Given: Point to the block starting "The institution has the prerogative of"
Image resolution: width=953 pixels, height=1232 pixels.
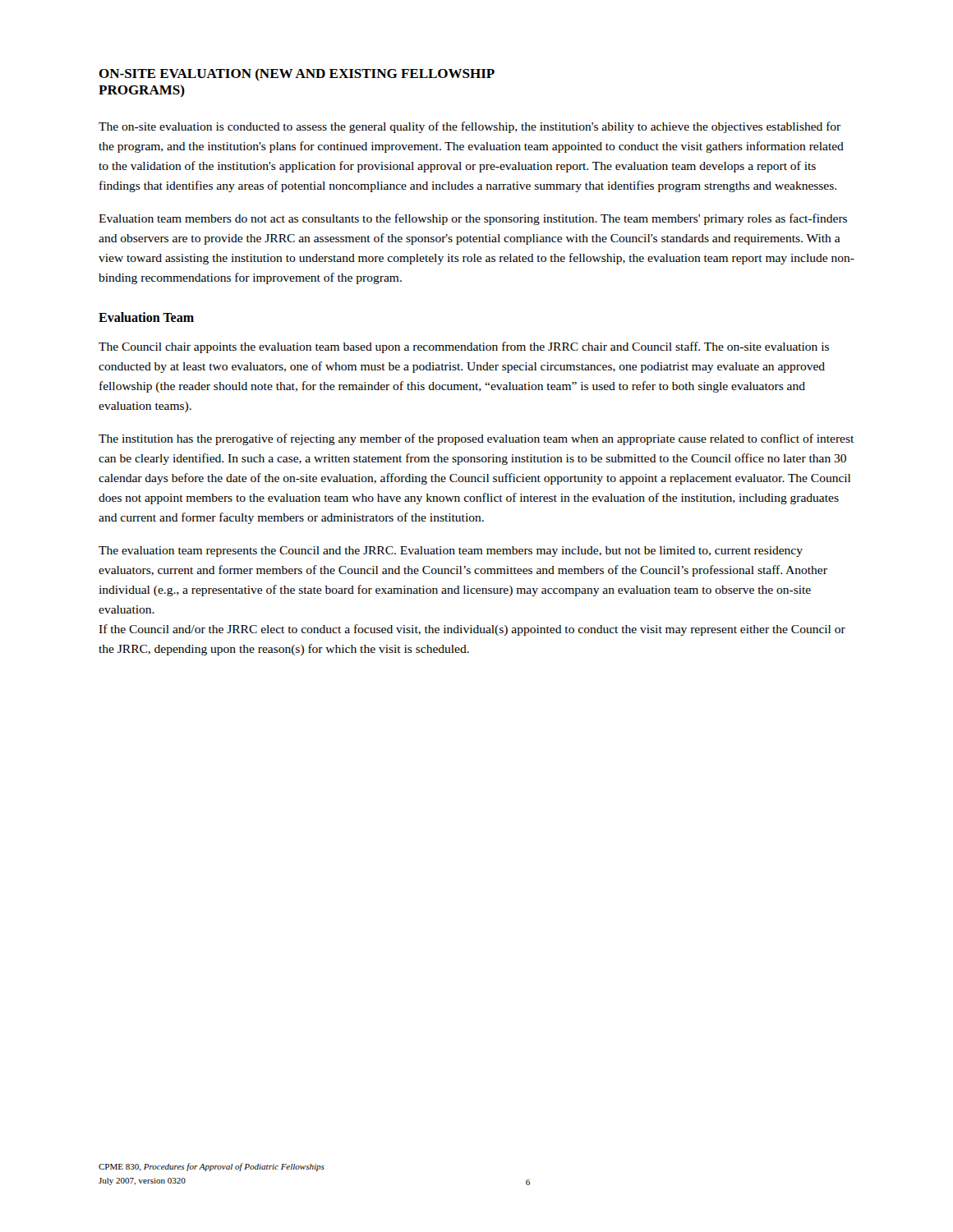Looking at the screenshot, I should (476, 478).
